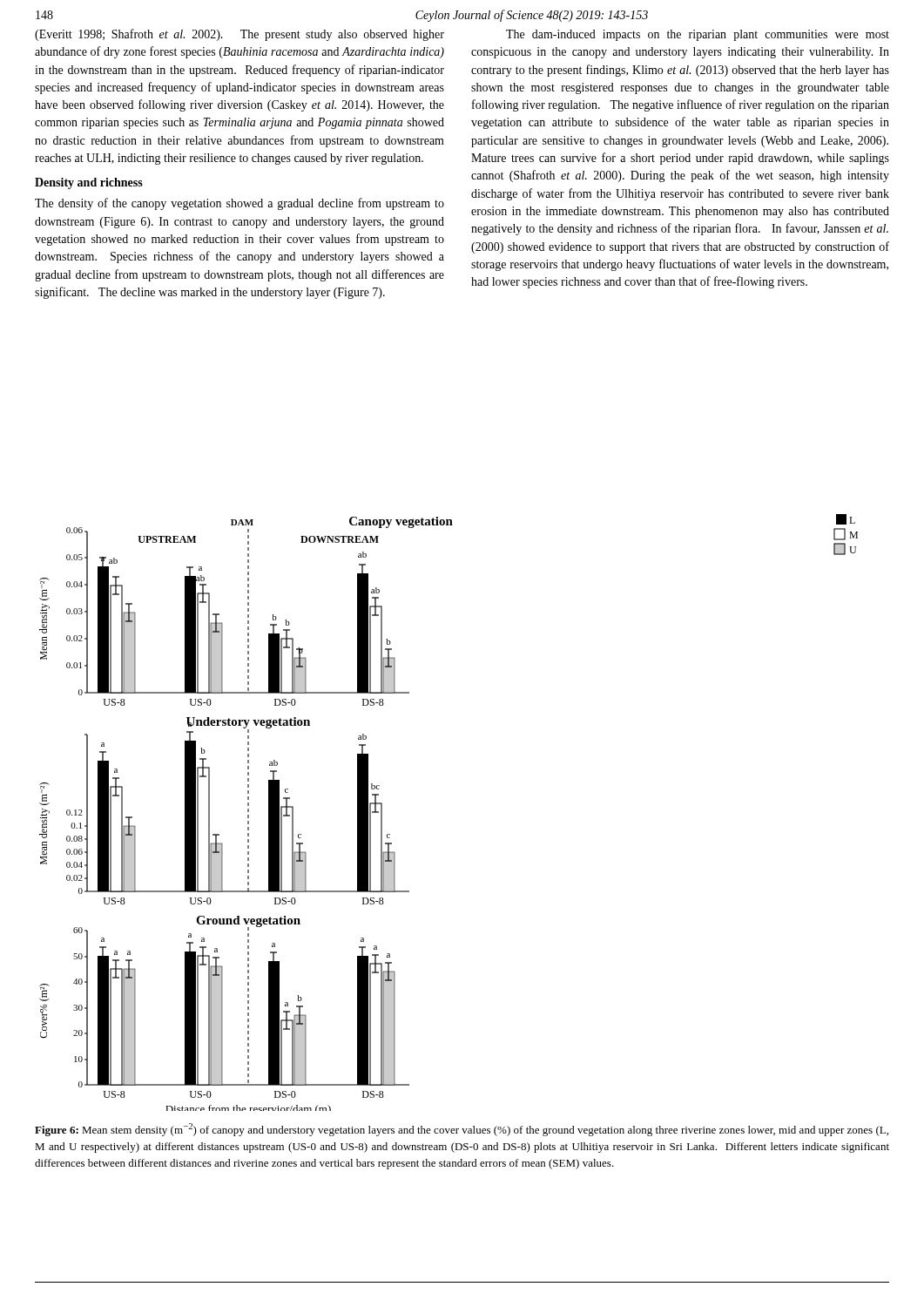This screenshot has width=924, height=1307.
Task: Select the text starting "(Everitt 1998; Shafroth et al. 2002). The"
Action: click(240, 97)
